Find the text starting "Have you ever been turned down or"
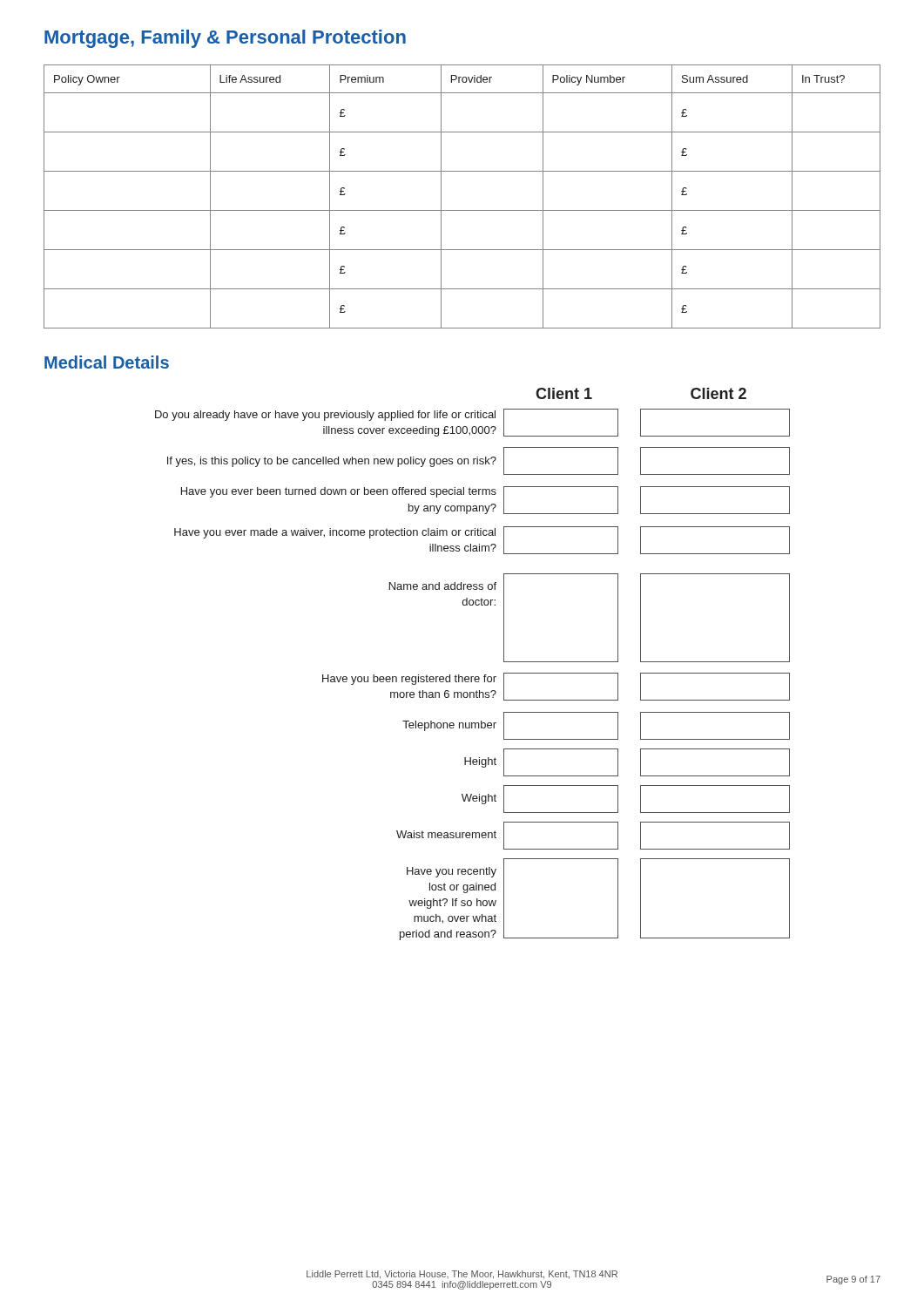This screenshot has height=1307, width=924. pyautogui.click(x=462, y=500)
